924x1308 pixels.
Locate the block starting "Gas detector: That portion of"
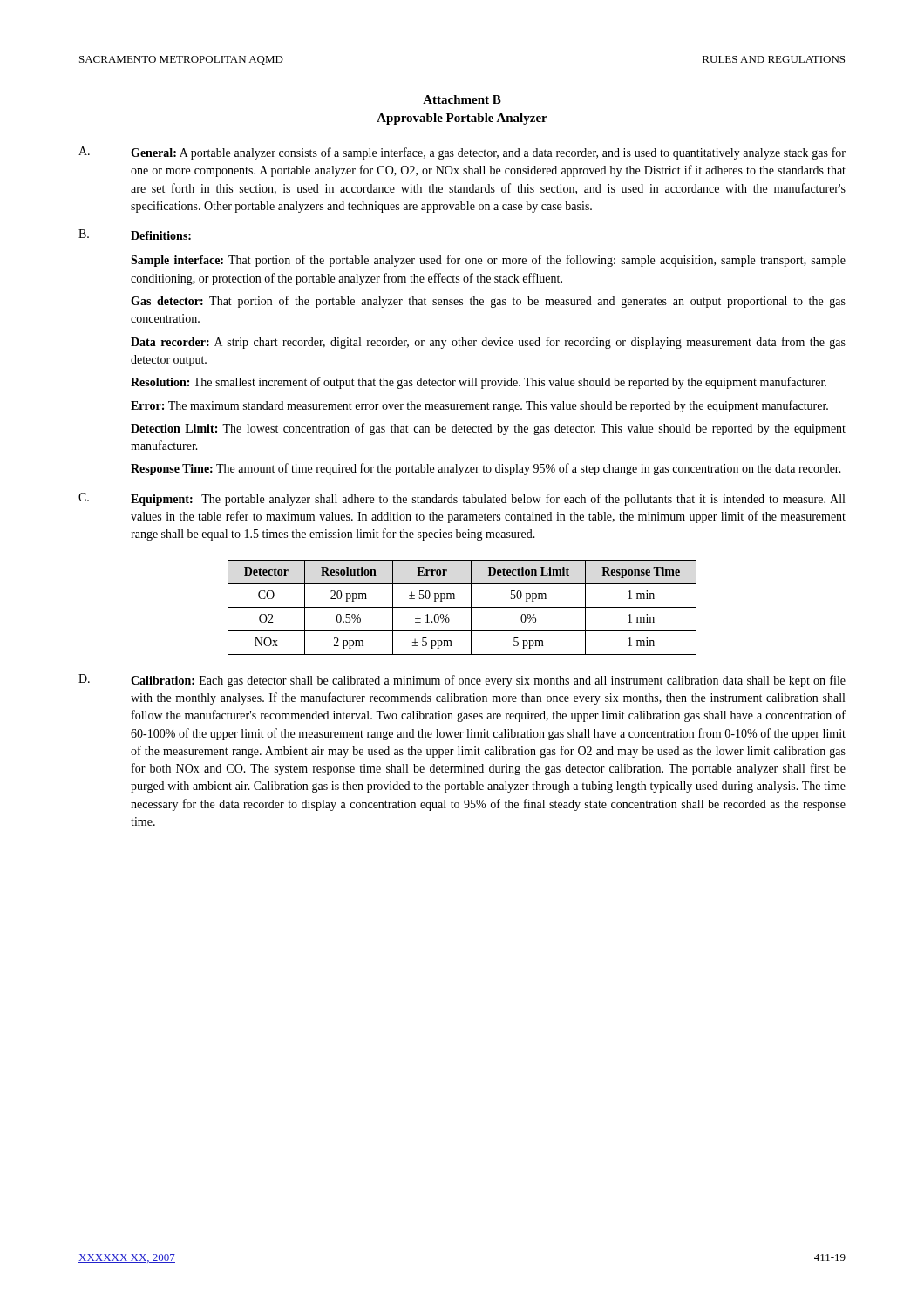tap(488, 310)
